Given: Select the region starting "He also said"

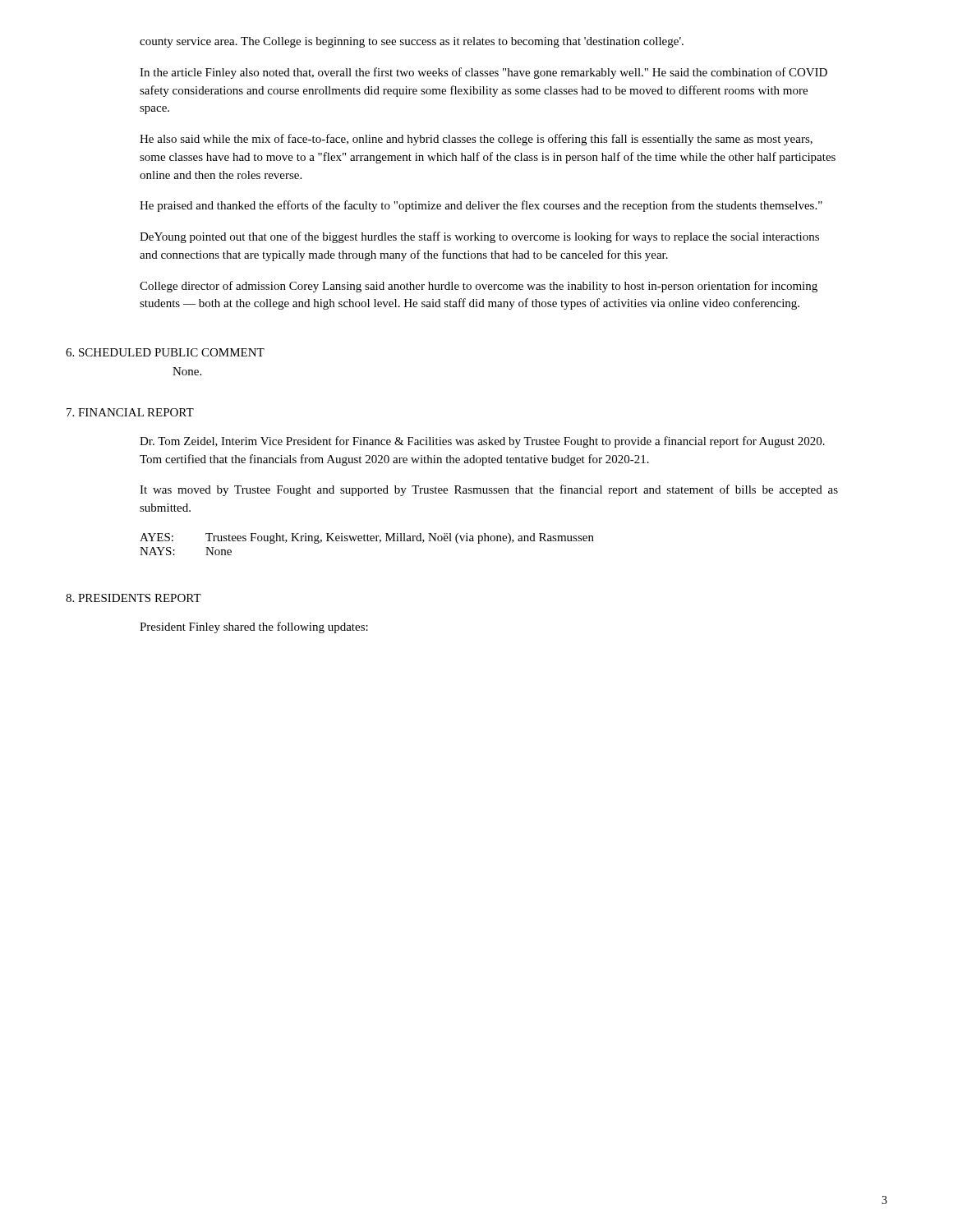Looking at the screenshot, I should [489, 157].
